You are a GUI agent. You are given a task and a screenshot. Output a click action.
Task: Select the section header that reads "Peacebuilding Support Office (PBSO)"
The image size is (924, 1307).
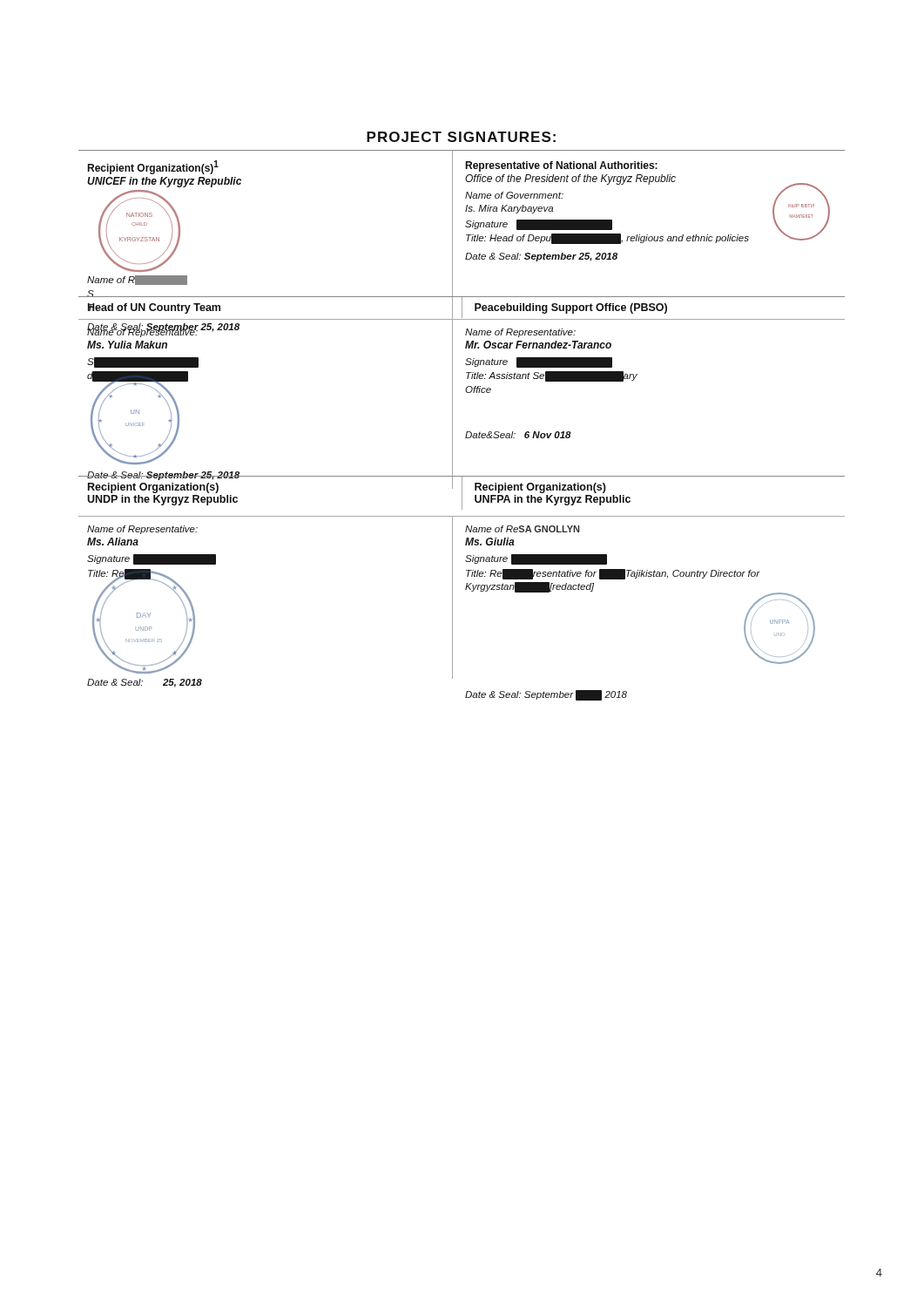(571, 308)
